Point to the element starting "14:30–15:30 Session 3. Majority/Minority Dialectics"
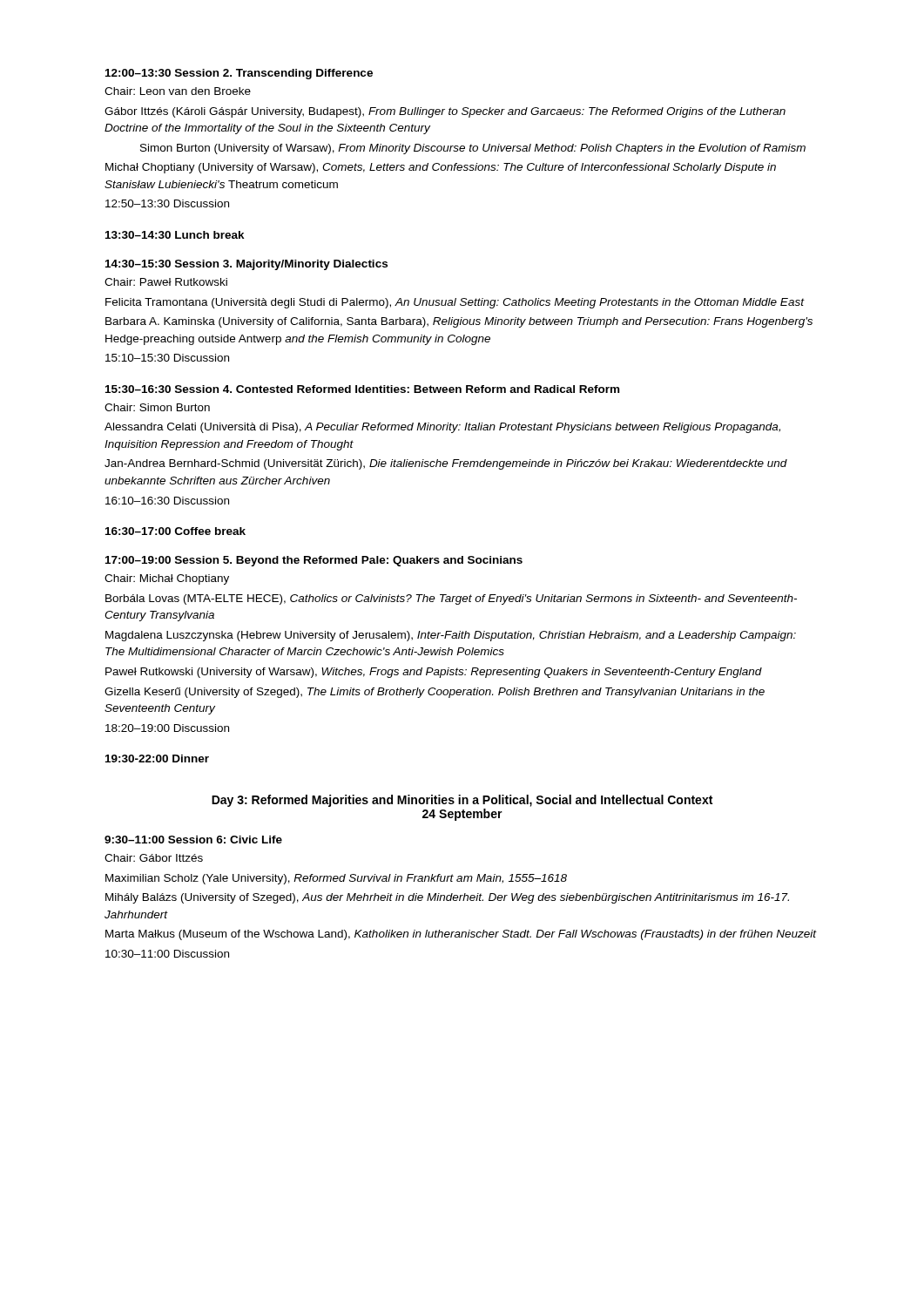This screenshot has width=924, height=1307. click(x=246, y=263)
